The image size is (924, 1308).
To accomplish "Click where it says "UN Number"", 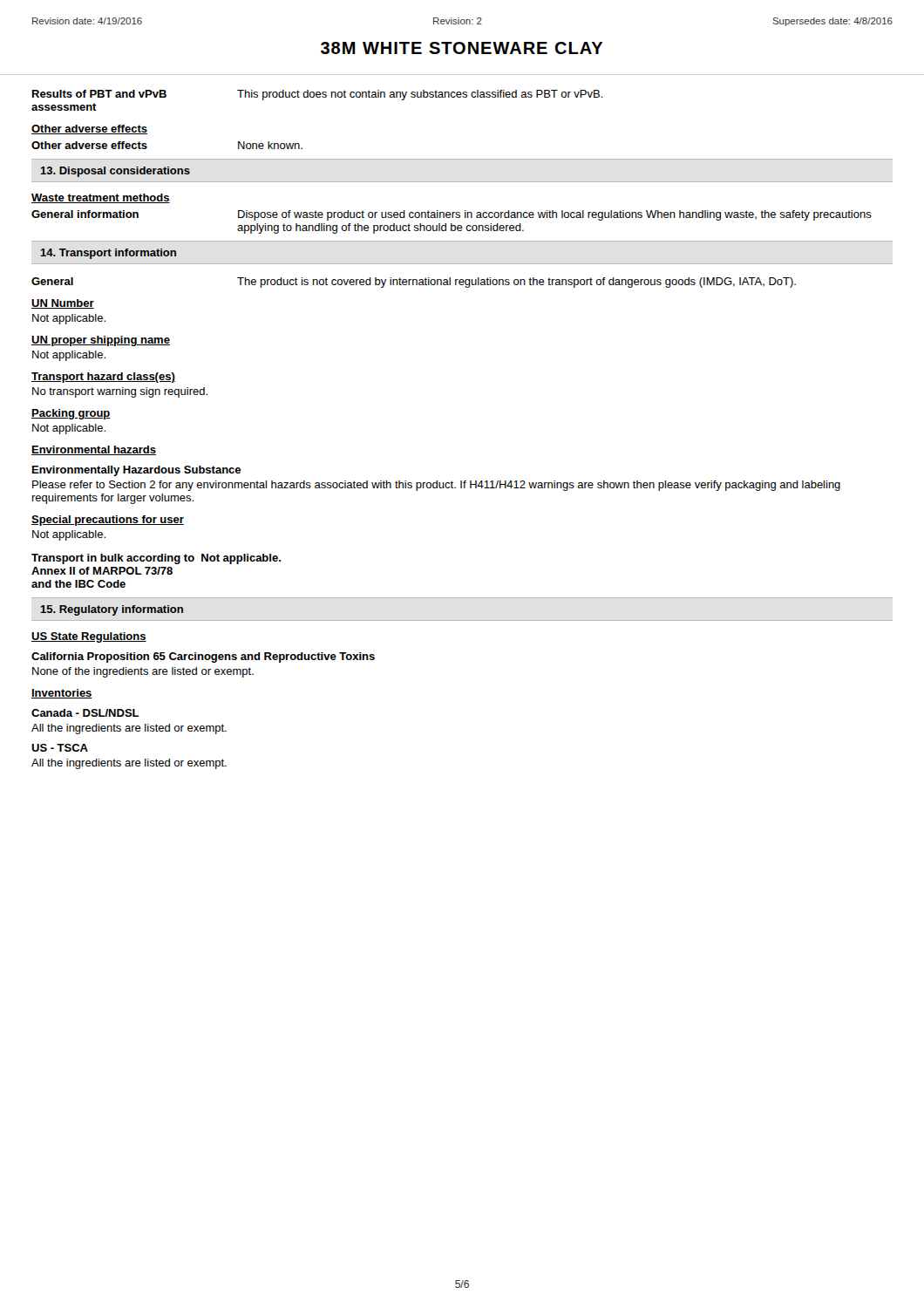I will point(63,303).
